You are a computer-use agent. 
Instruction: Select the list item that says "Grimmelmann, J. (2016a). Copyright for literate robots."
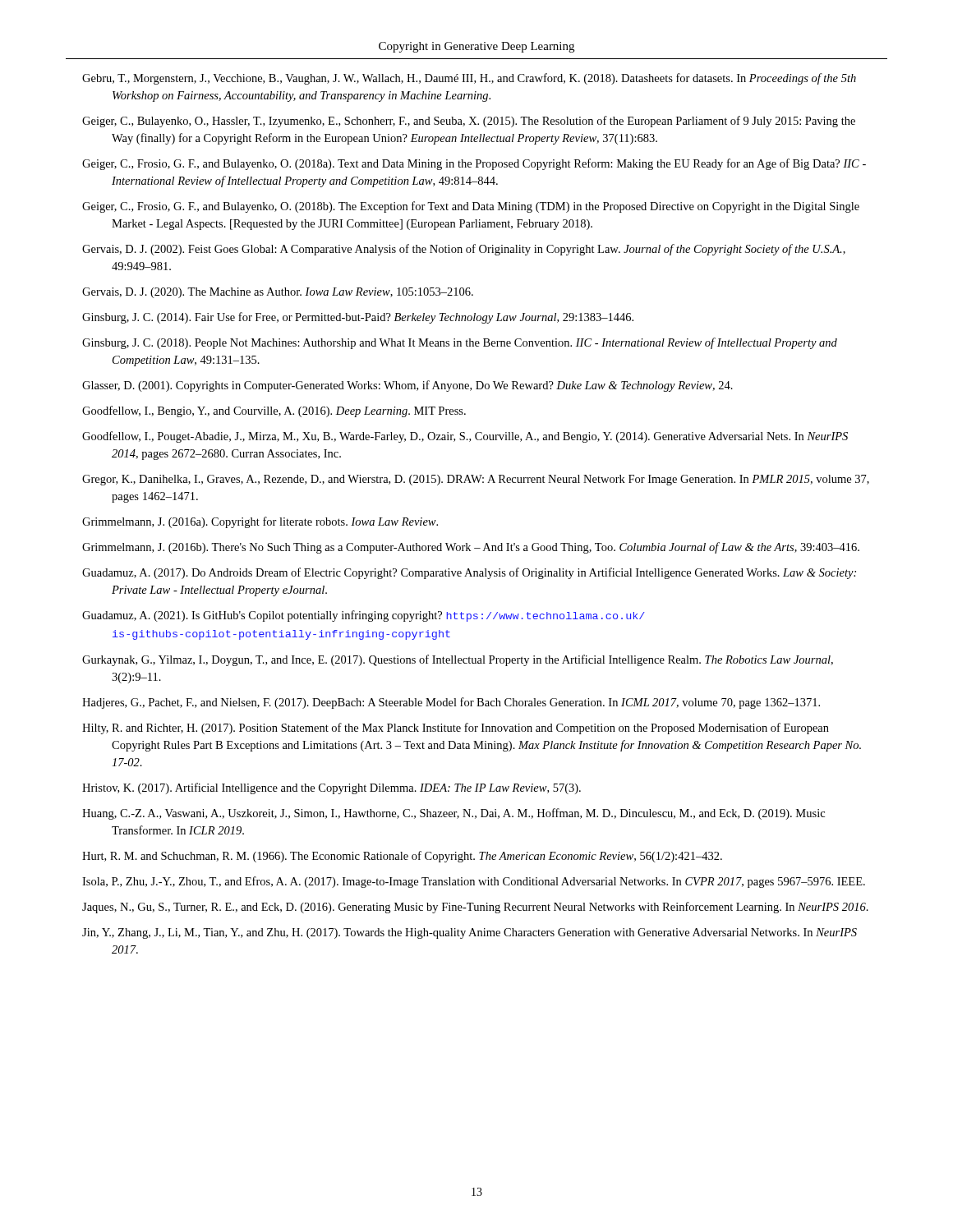[261, 522]
